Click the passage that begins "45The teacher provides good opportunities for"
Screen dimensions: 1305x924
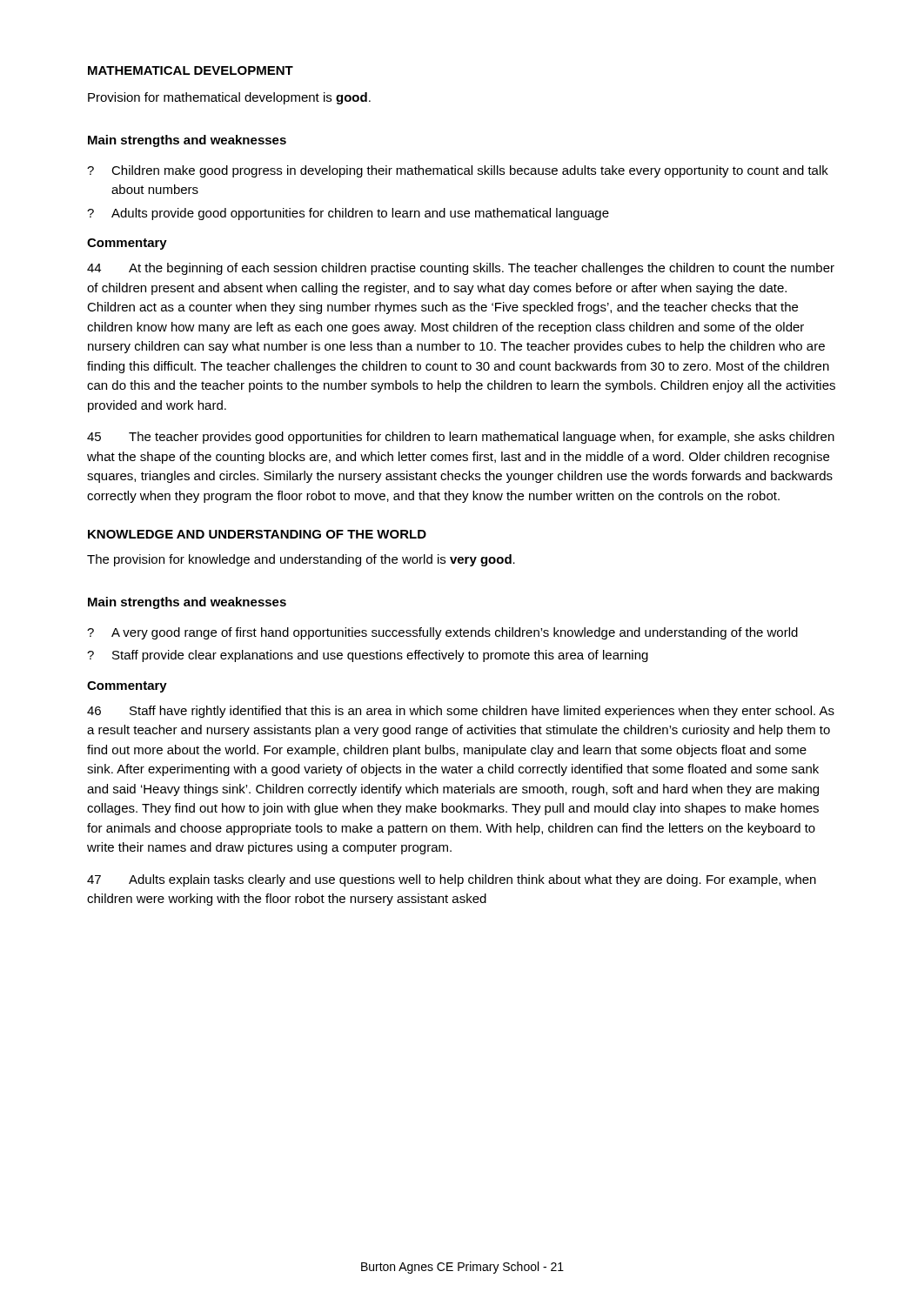(461, 465)
